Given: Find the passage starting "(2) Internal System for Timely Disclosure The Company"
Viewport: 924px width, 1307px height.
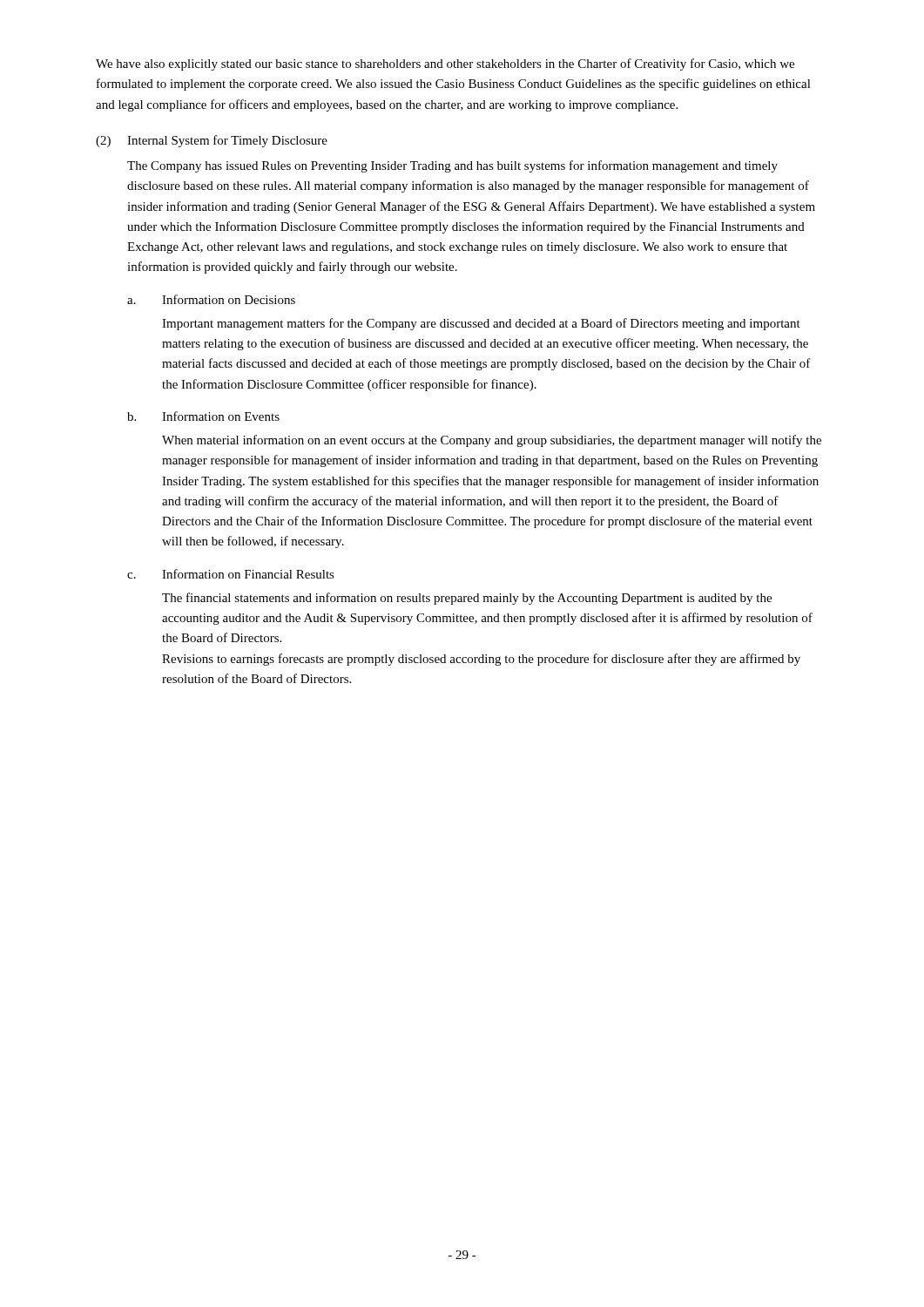Looking at the screenshot, I should coord(212,141).
